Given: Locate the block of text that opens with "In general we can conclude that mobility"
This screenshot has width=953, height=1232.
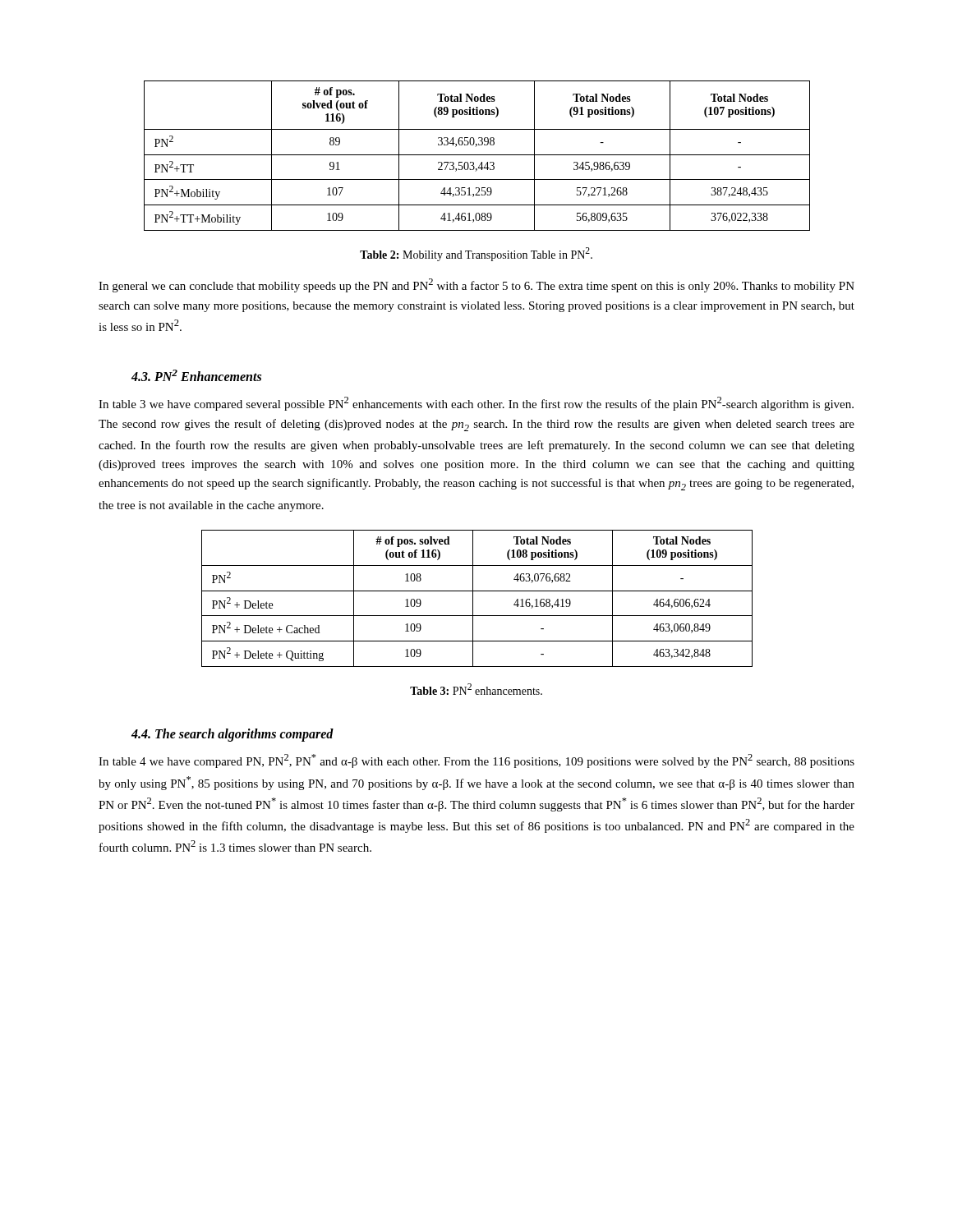Looking at the screenshot, I should pyautogui.click(x=476, y=305).
